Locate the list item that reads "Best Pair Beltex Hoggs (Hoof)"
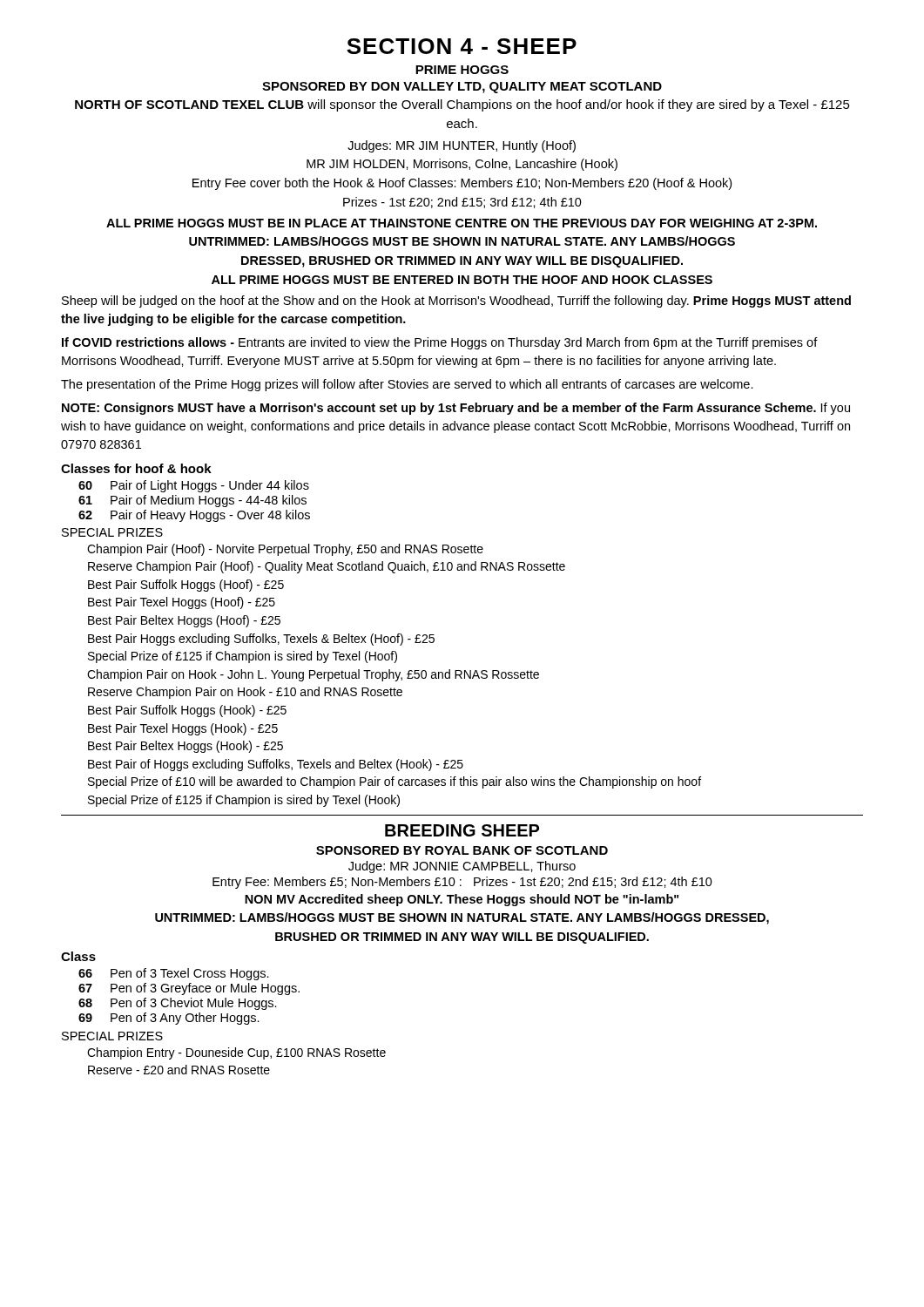 184,620
